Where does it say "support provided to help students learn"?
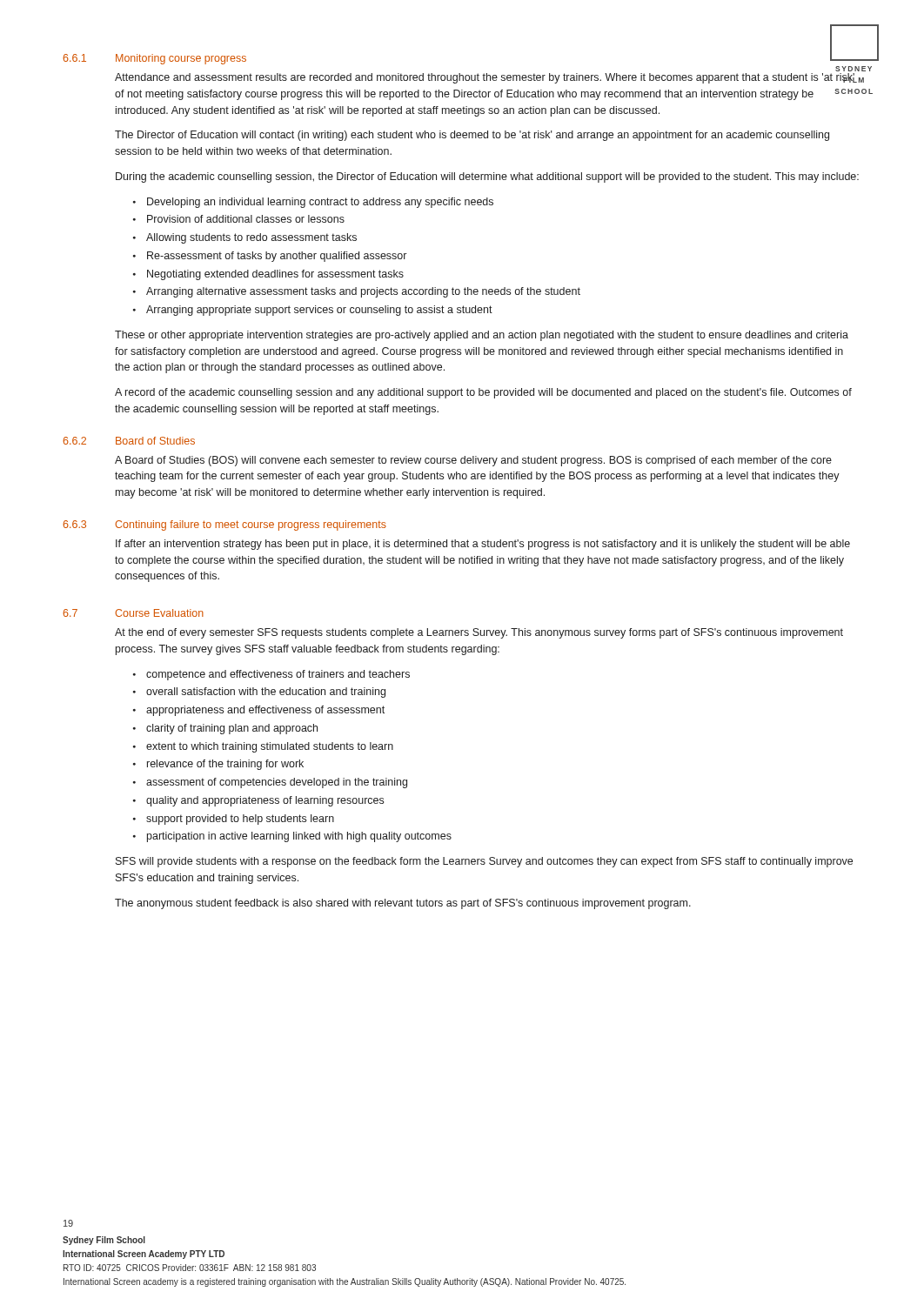This screenshot has height=1305, width=924. [x=240, y=818]
